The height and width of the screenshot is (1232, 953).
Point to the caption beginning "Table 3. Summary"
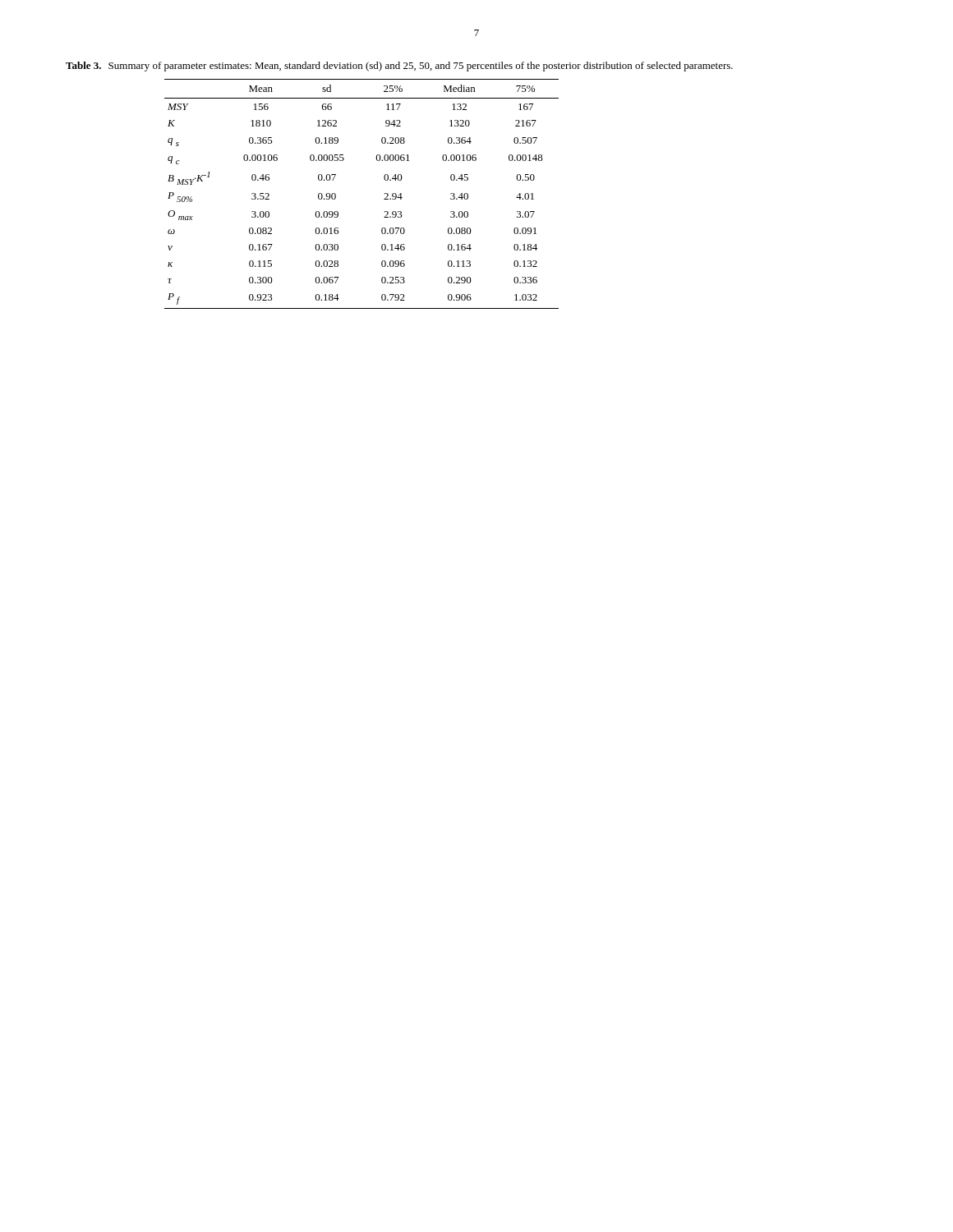point(400,66)
